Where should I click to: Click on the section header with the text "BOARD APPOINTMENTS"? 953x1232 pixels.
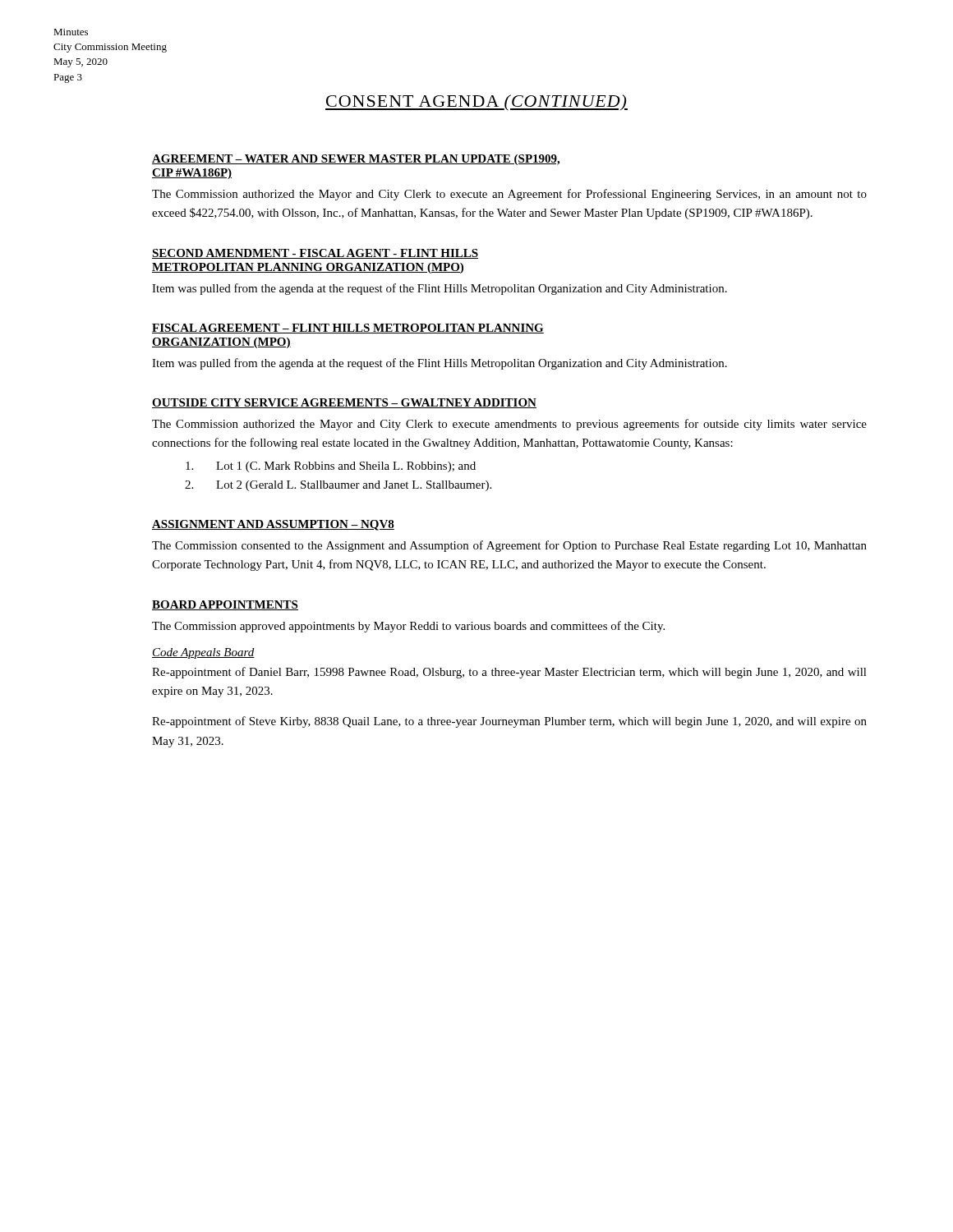coord(225,604)
